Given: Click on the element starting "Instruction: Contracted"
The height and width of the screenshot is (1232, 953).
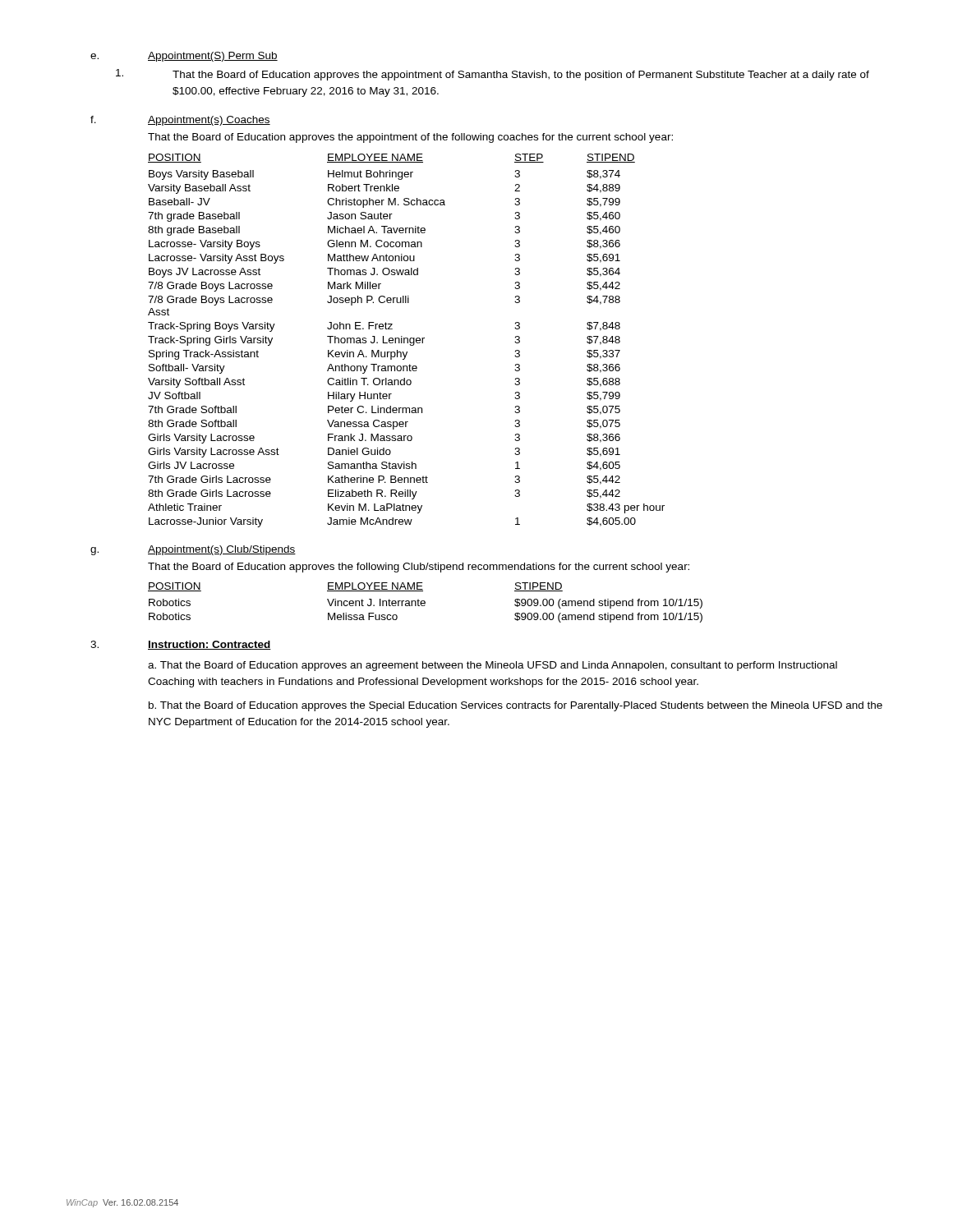Looking at the screenshot, I should coord(209,645).
